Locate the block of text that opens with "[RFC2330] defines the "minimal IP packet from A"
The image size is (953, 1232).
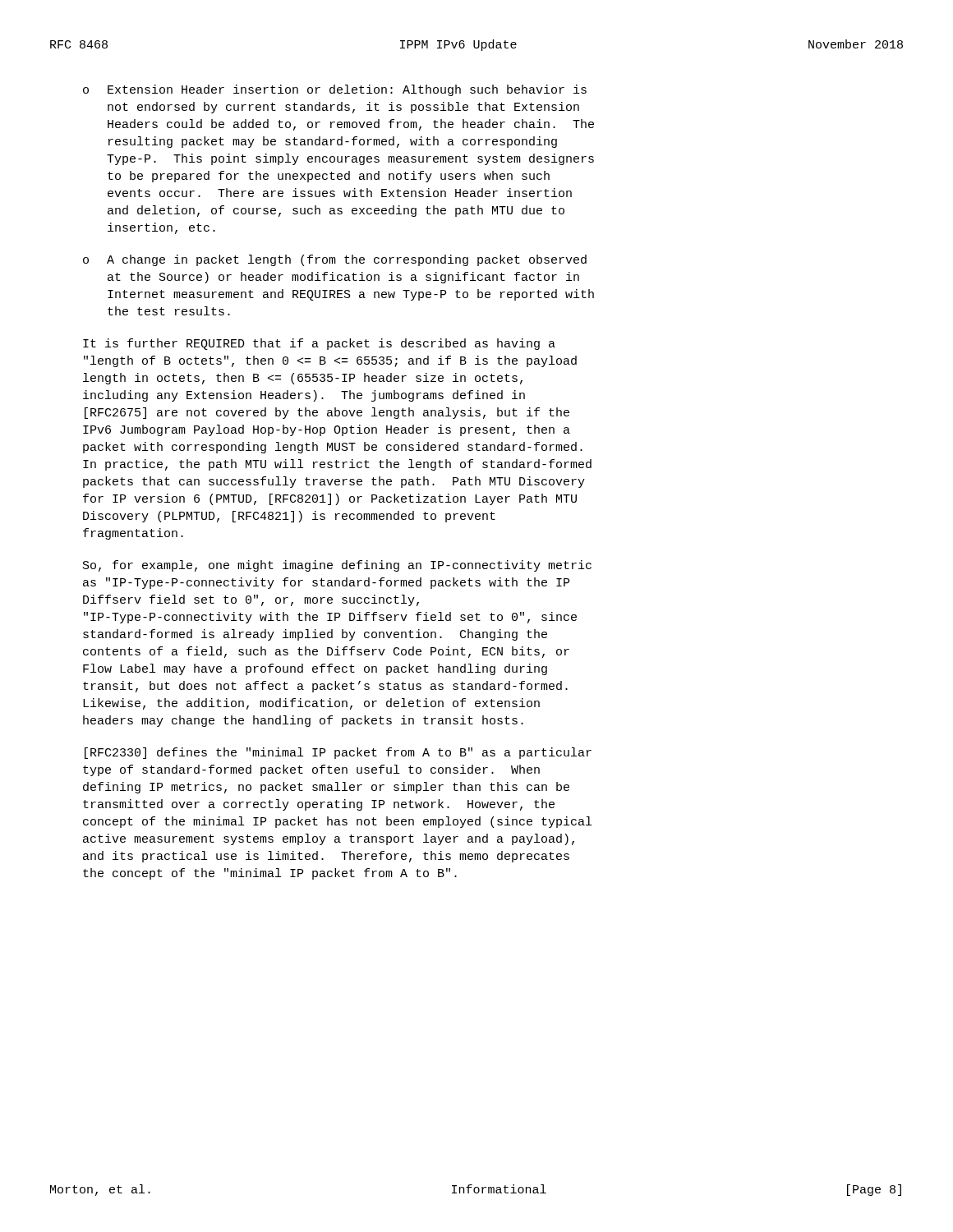(337, 814)
